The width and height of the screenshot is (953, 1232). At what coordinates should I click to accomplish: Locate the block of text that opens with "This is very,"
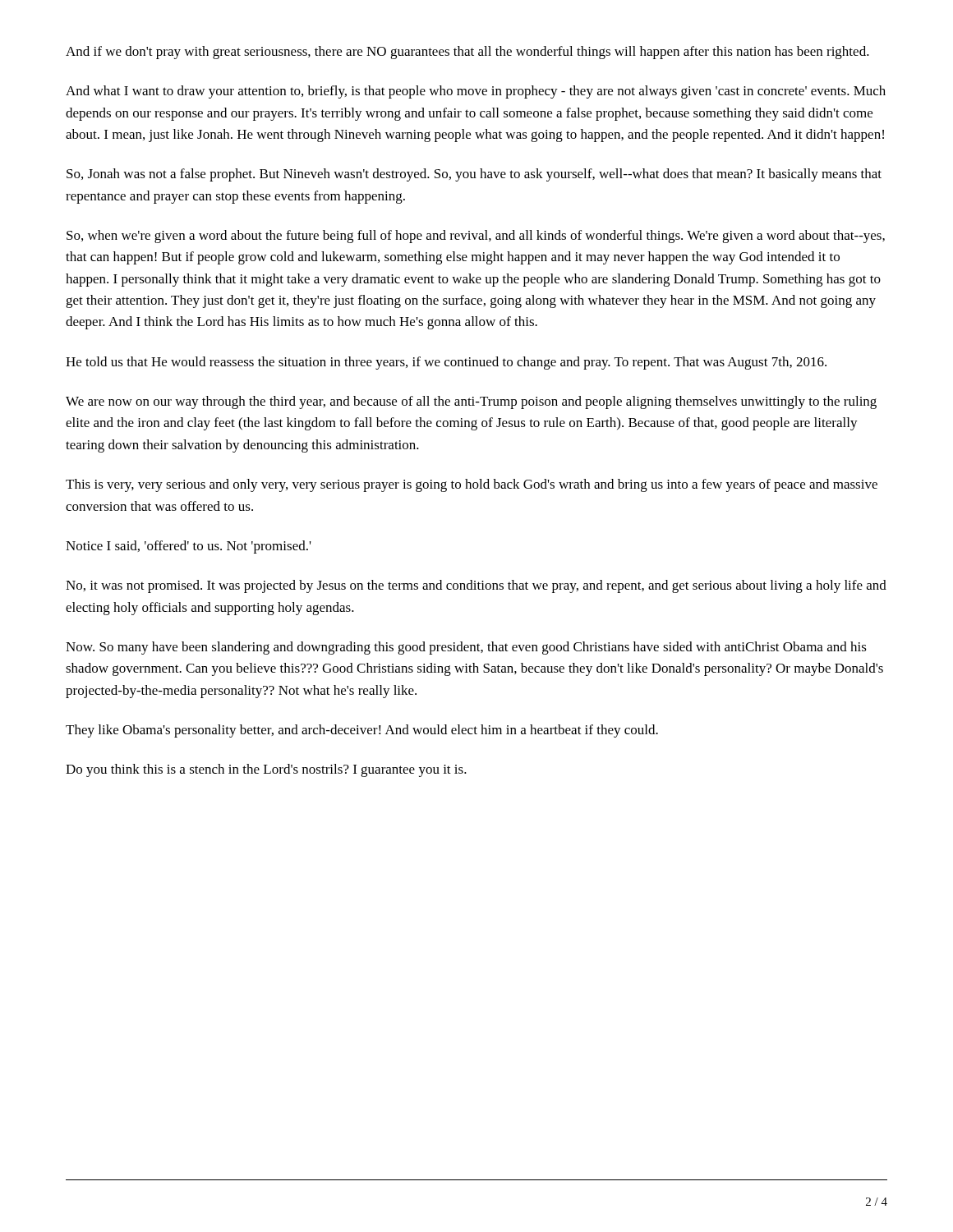pos(472,495)
